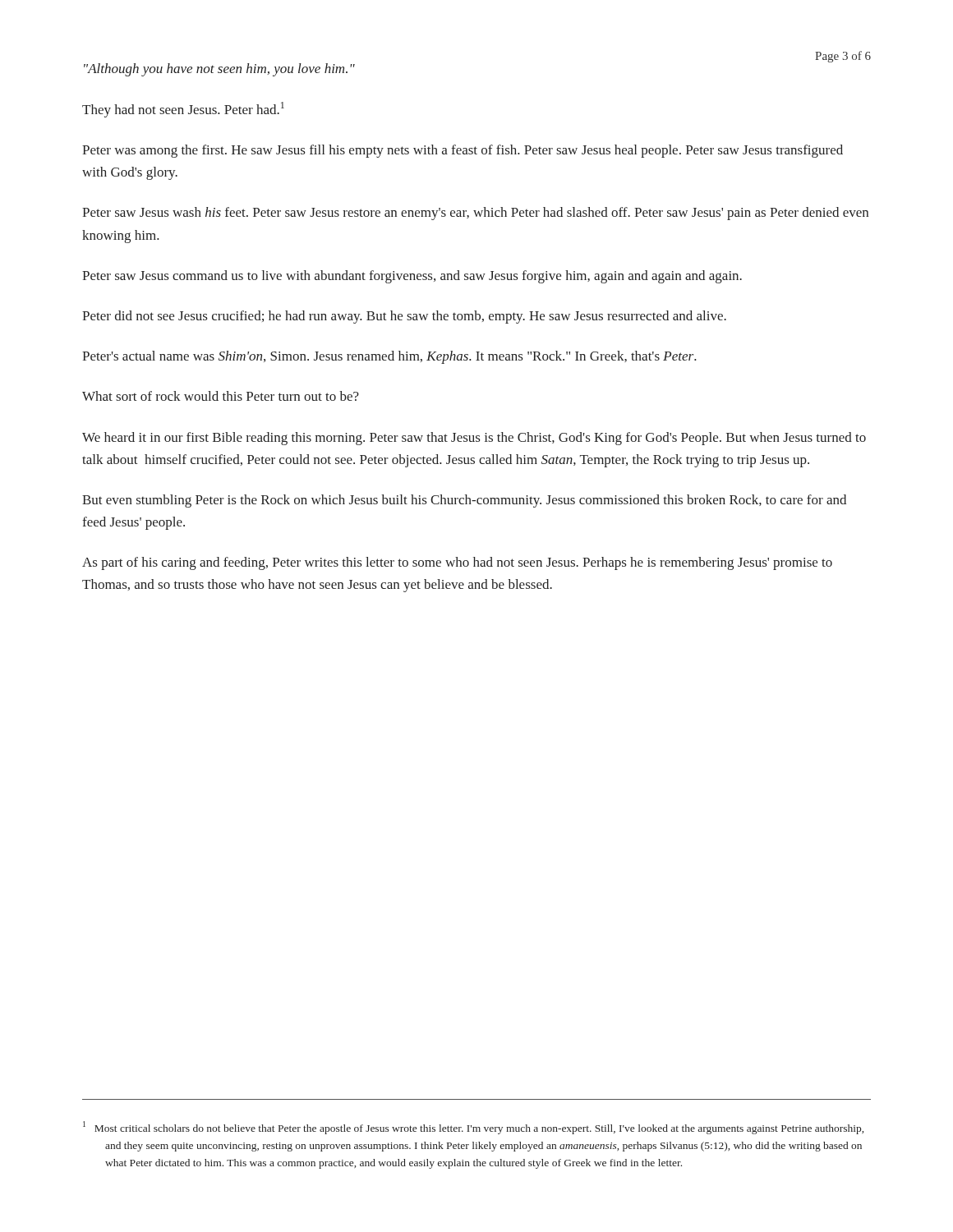Image resolution: width=953 pixels, height=1232 pixels.
Task: Locate the passage starting "1 Most critical scholars do not believe"
Action: click(476, 1145)
